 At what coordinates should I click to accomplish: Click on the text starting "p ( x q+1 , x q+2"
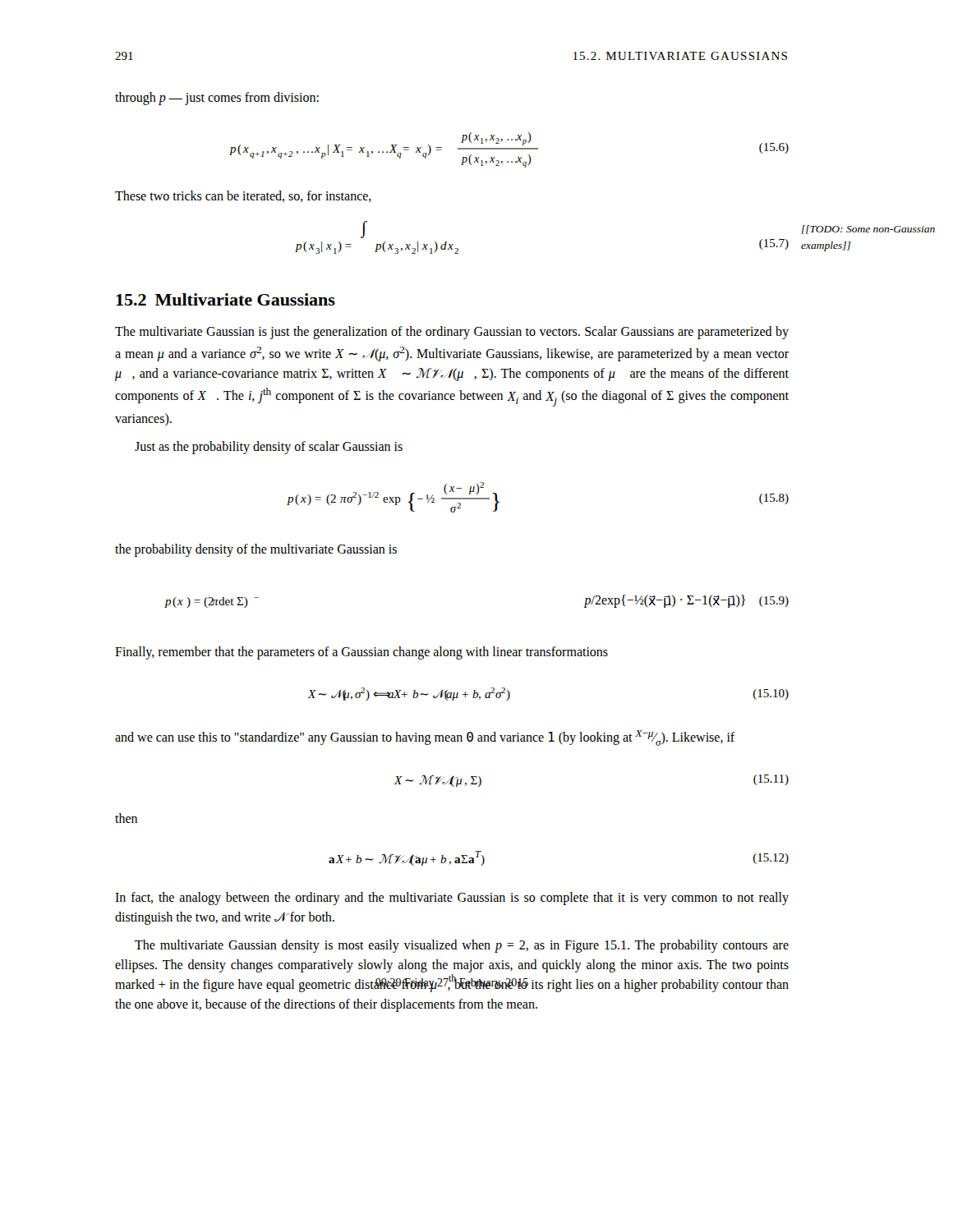pyautogui.click(x=452, y=147)
